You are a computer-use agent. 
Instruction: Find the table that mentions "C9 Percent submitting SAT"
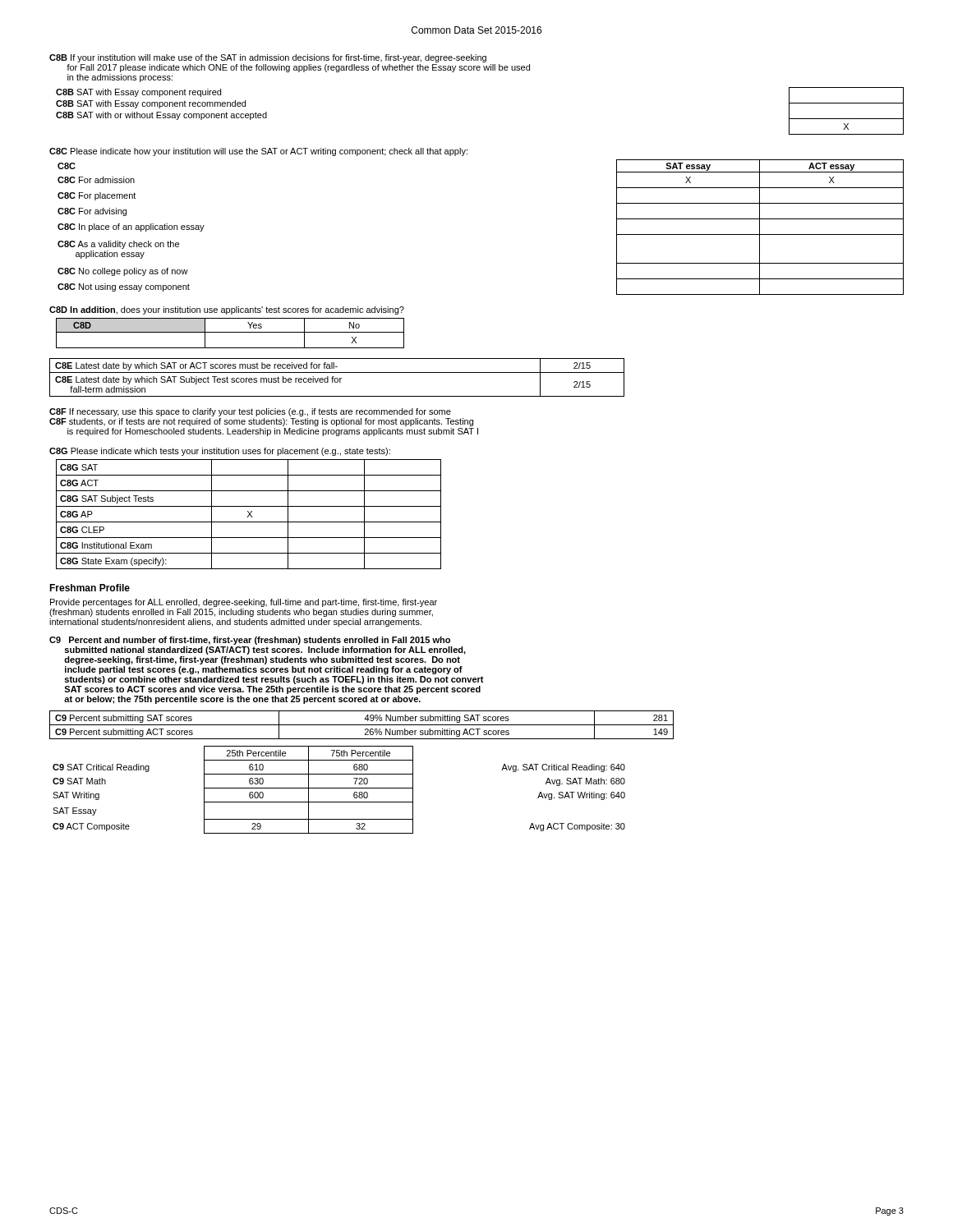tap(476, 725)
